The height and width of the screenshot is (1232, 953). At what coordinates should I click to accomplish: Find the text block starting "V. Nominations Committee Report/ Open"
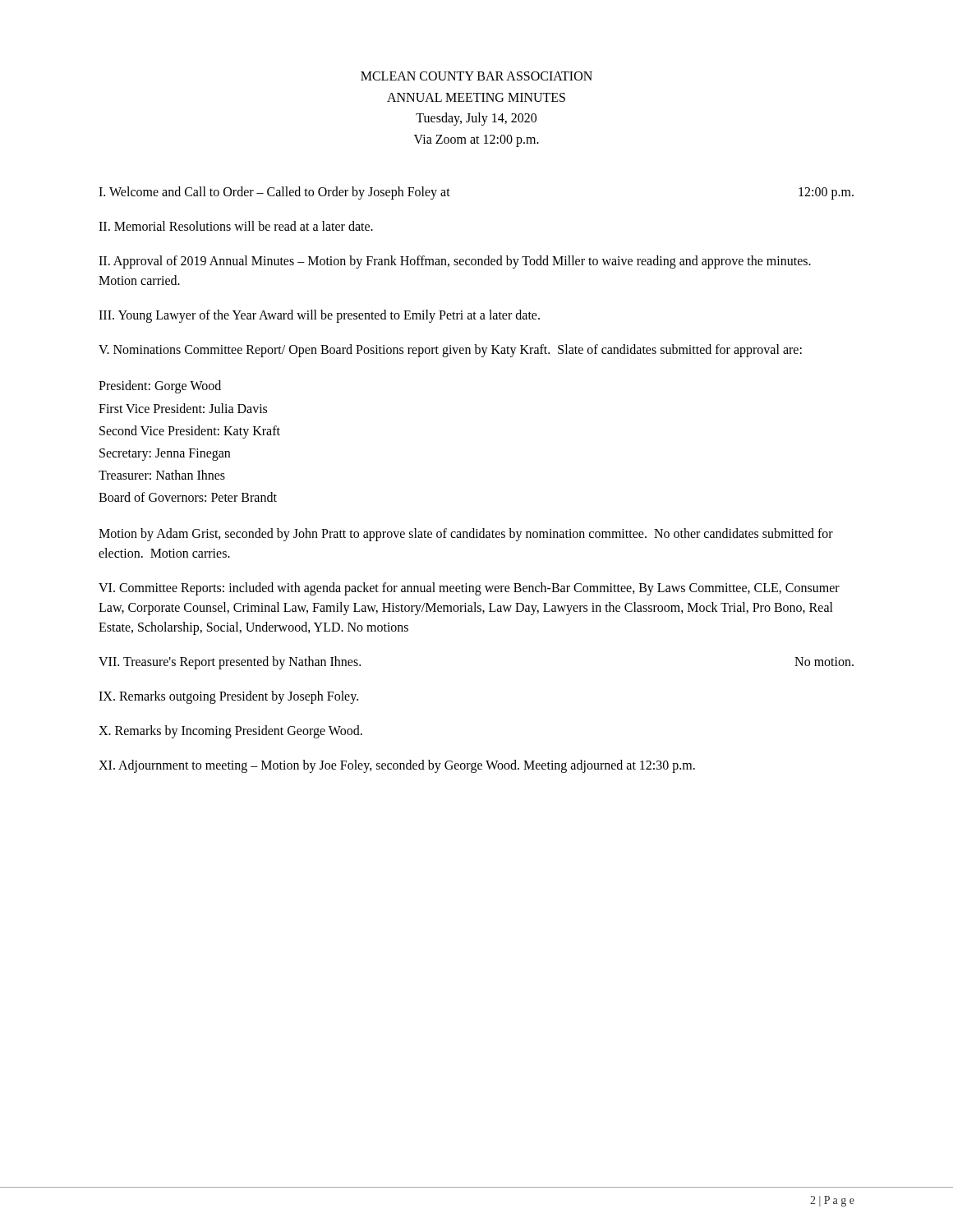coord(451,350)
